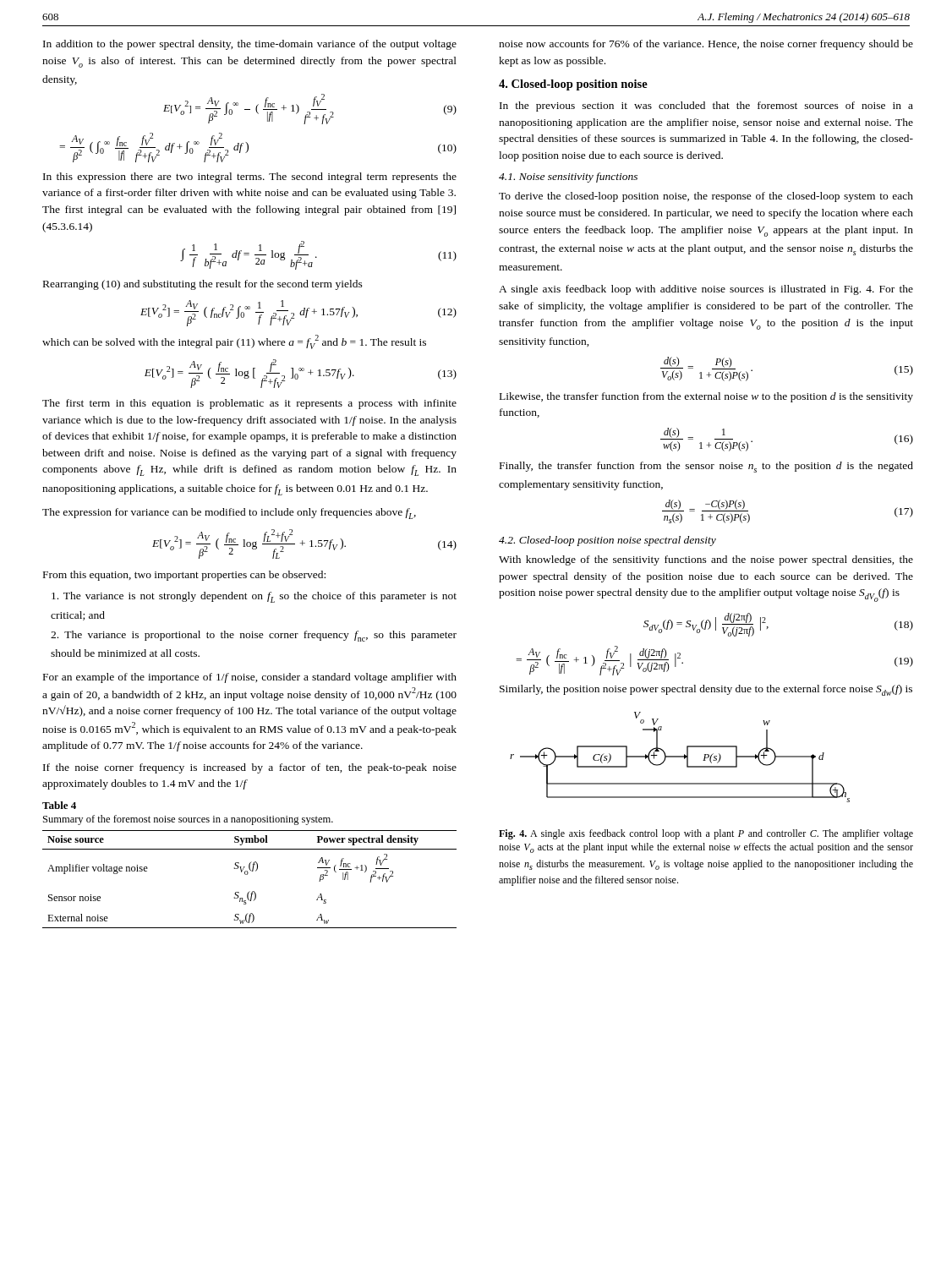
Task: Find the text block starting "From this equation, two important properties"
Action: coord(184,574)
